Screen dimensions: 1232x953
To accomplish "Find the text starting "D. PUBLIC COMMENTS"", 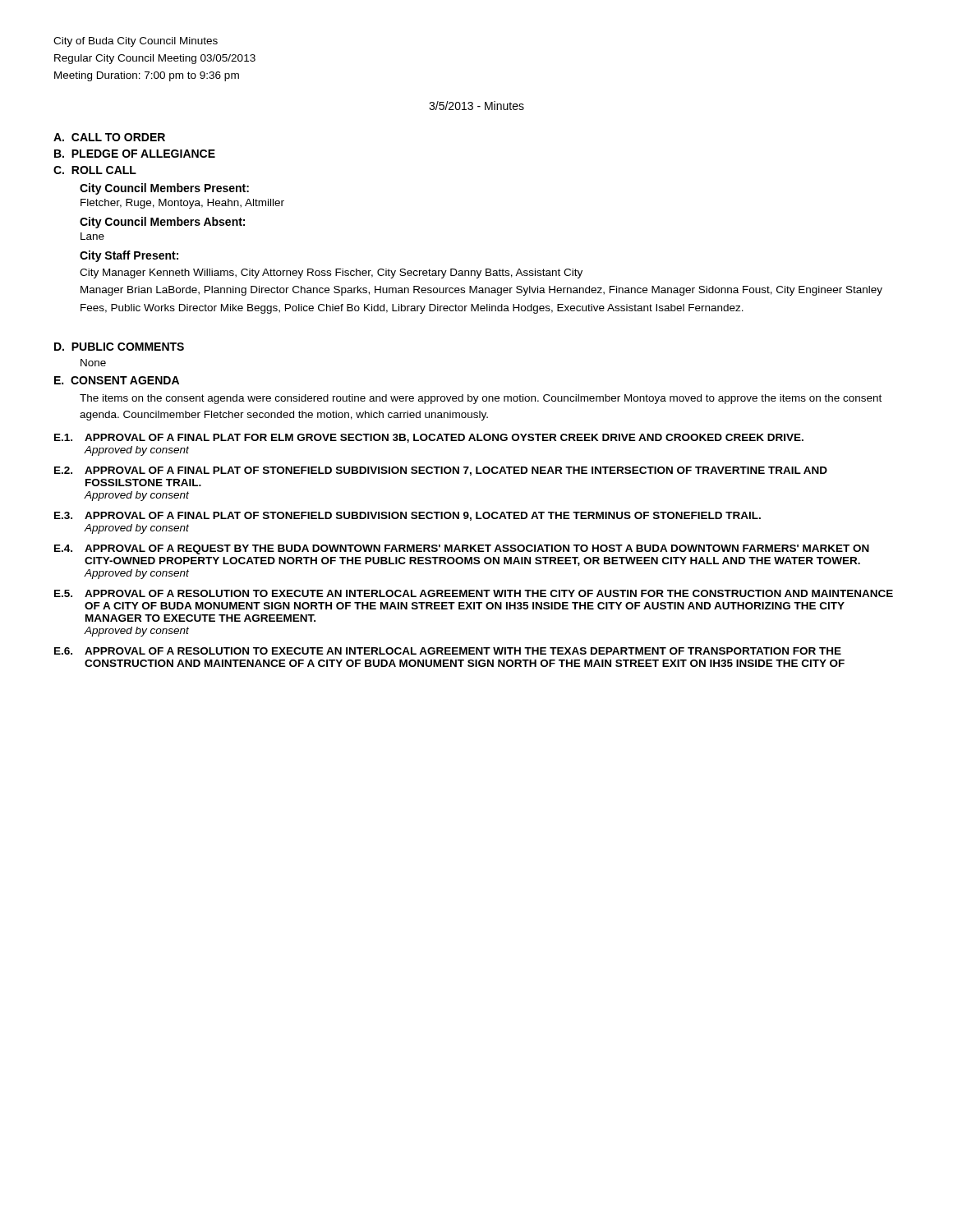I will (119, 346).
